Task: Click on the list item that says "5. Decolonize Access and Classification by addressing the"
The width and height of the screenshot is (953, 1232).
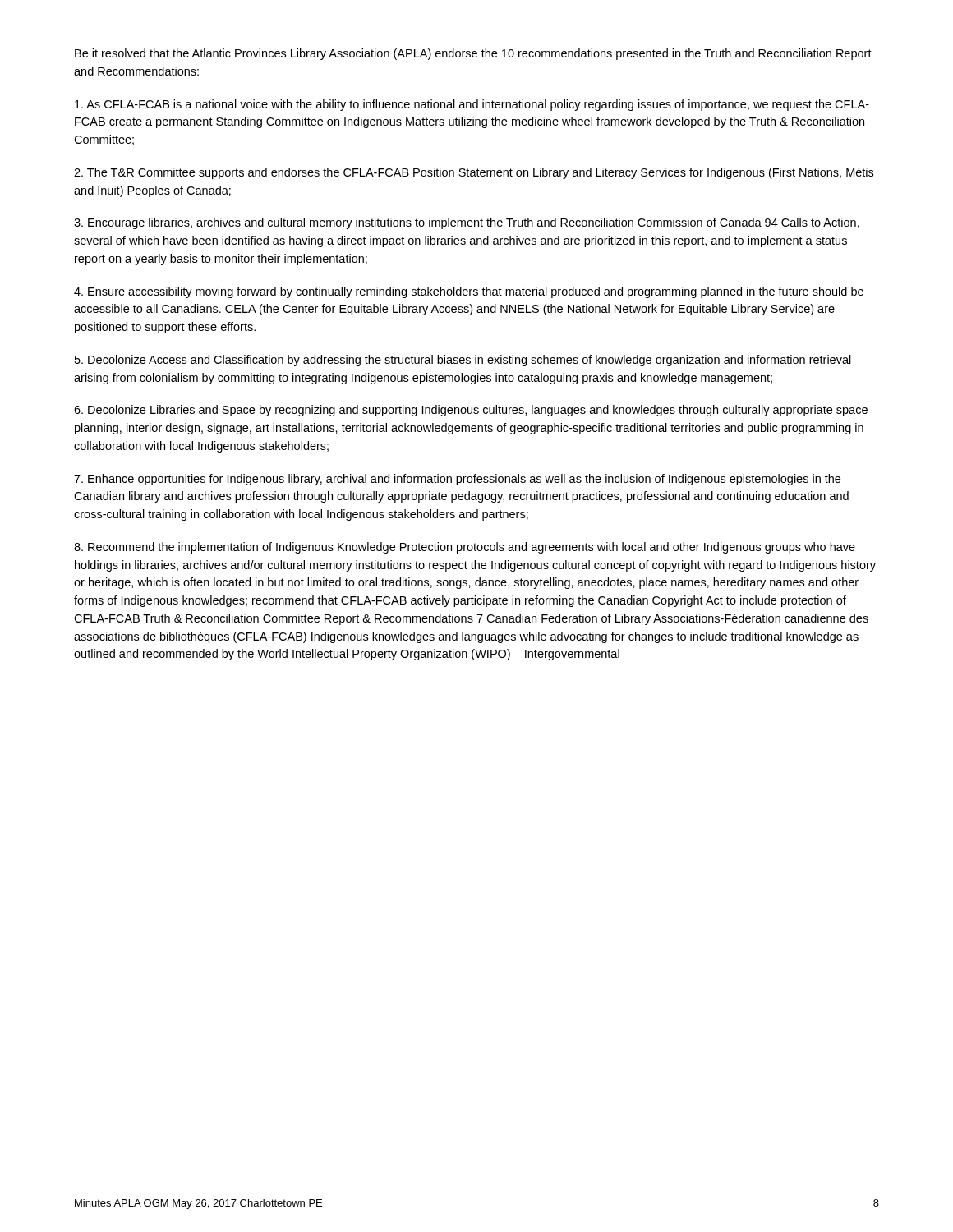Action: pos(463,368)
